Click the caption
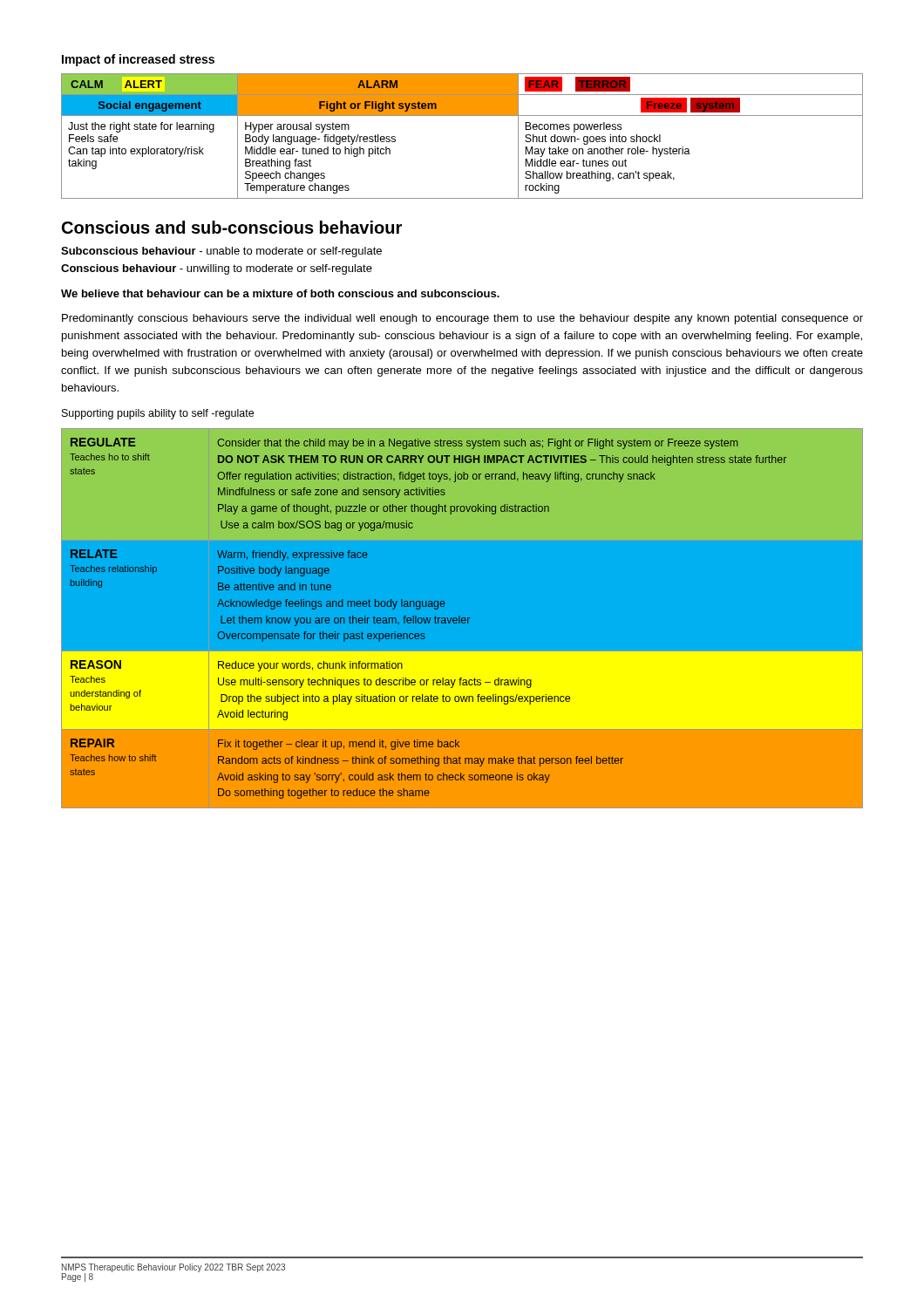 point(158,414)
